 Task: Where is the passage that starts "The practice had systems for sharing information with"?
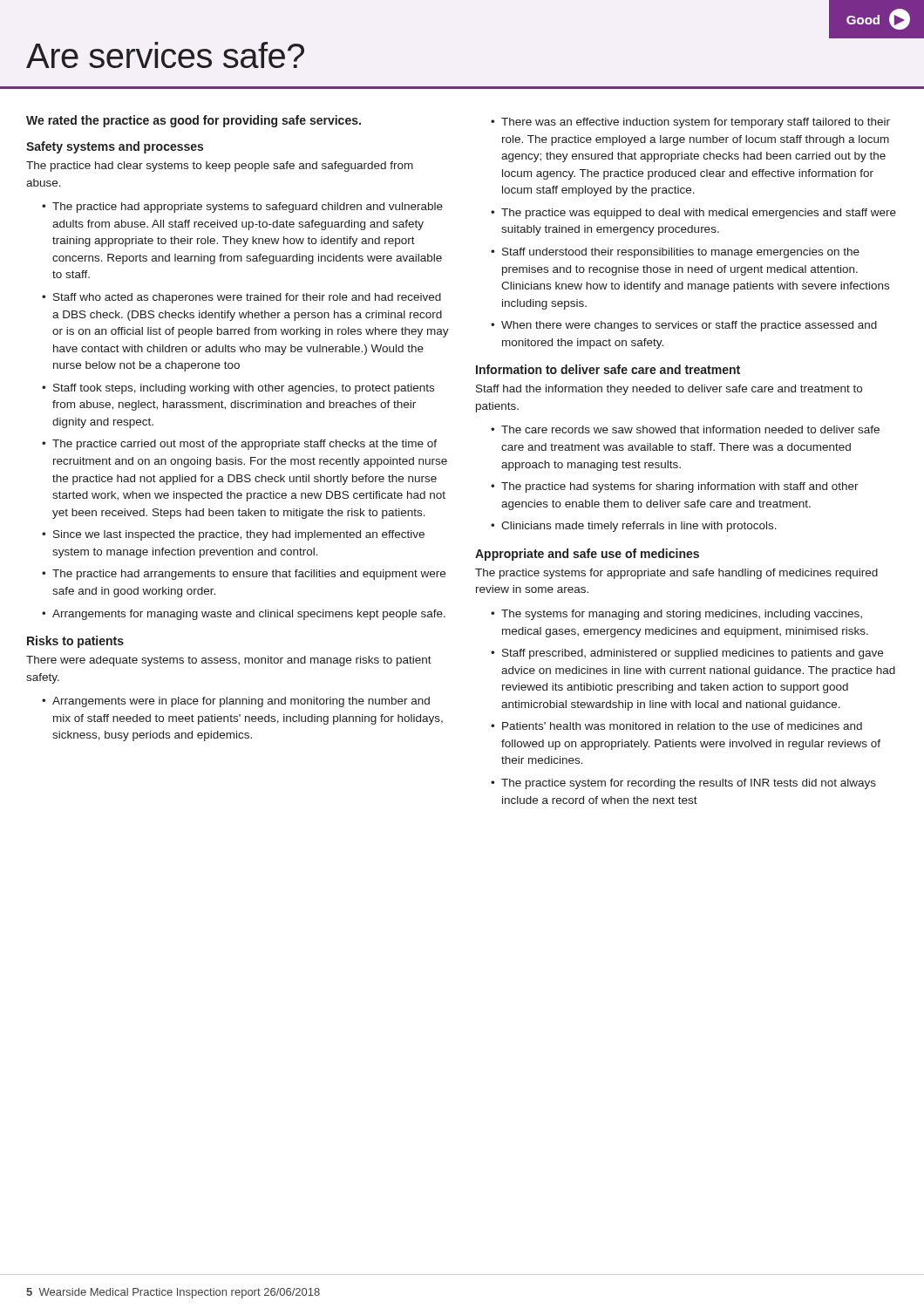point(680,495)
